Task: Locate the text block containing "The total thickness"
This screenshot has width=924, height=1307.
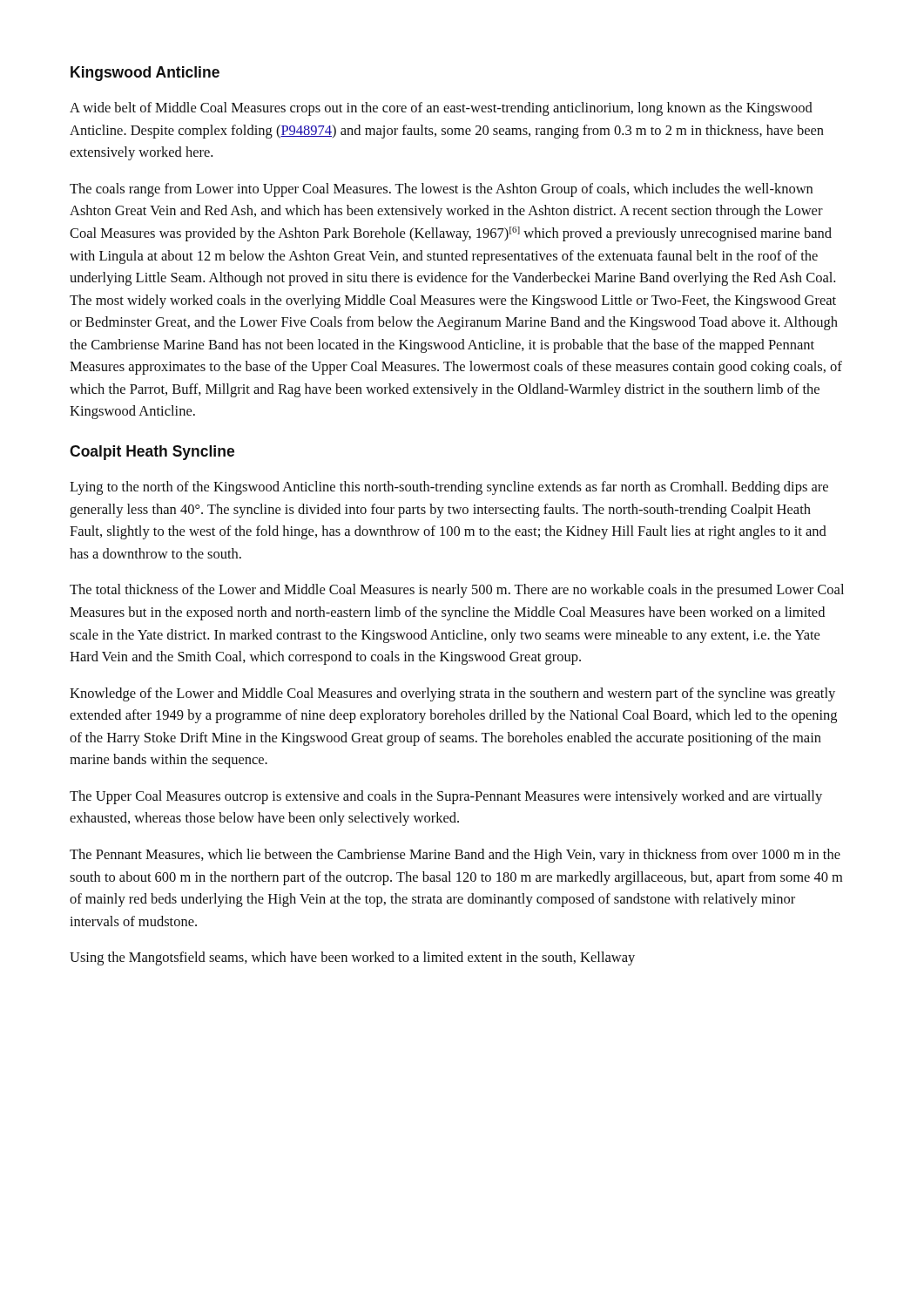Action: (x=457, y=623)
